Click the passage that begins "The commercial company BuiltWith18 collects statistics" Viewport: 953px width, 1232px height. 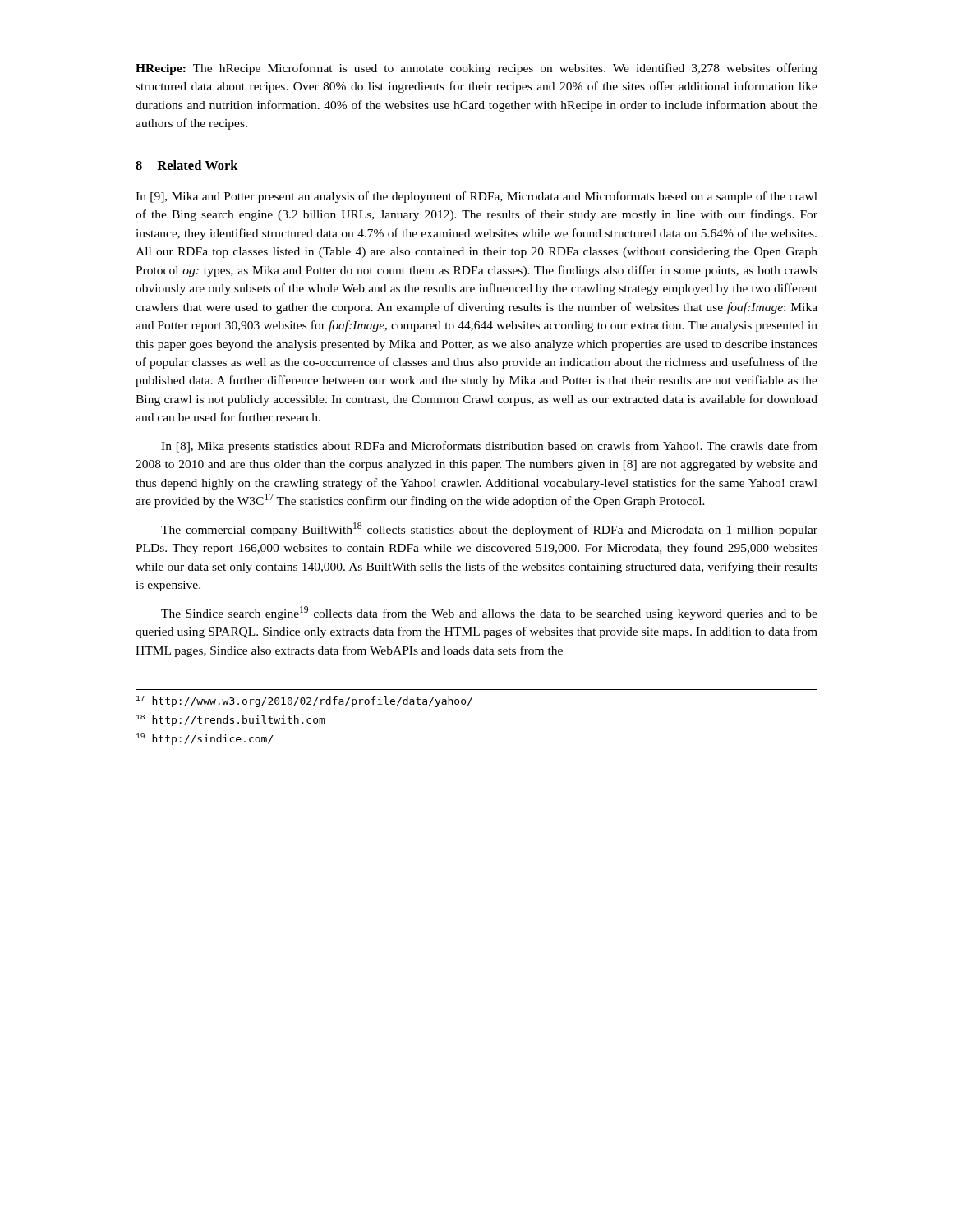pyautogui.click(x=476, y=557)
